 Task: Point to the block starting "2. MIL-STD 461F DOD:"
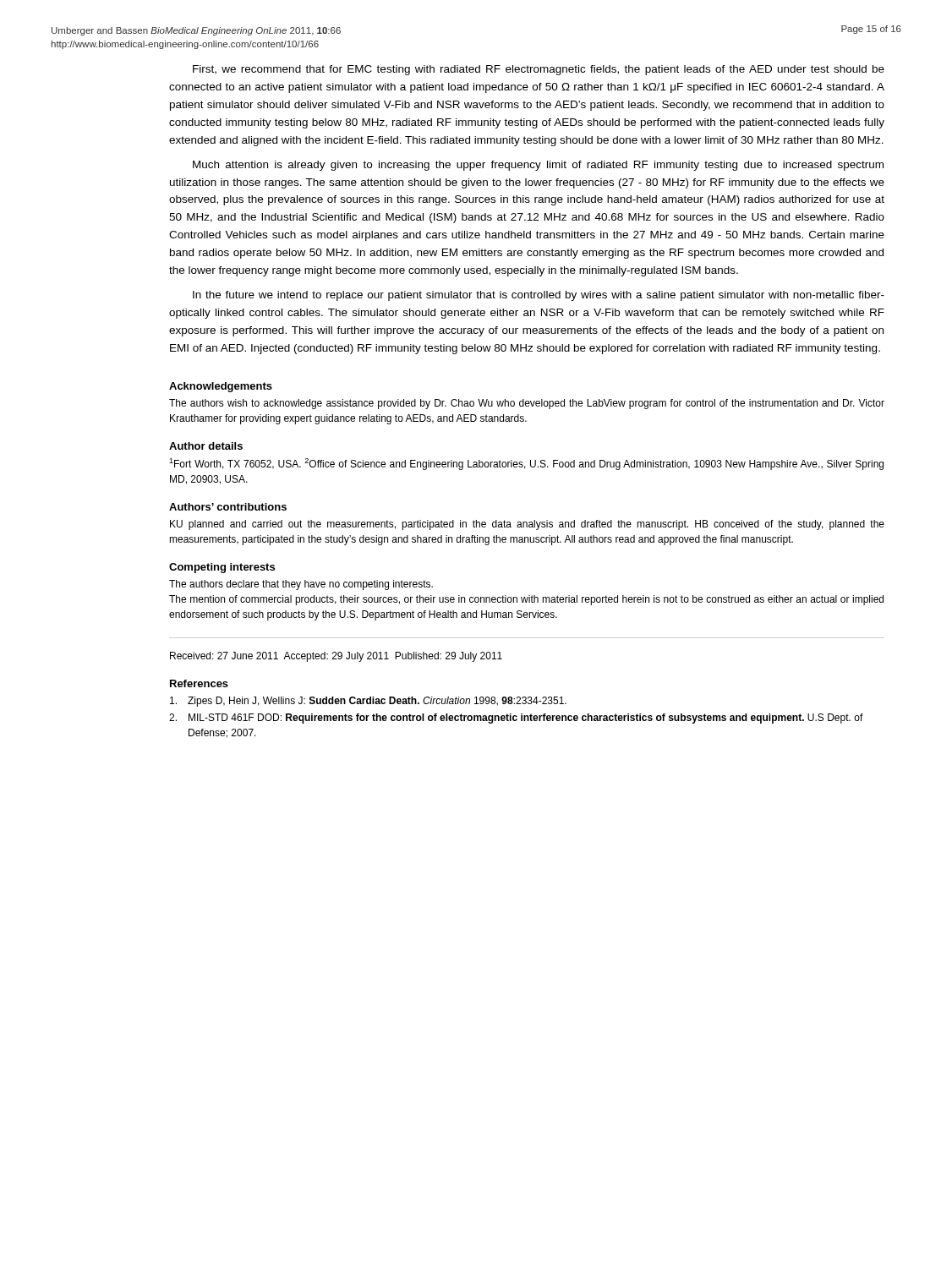pos(527,725)
